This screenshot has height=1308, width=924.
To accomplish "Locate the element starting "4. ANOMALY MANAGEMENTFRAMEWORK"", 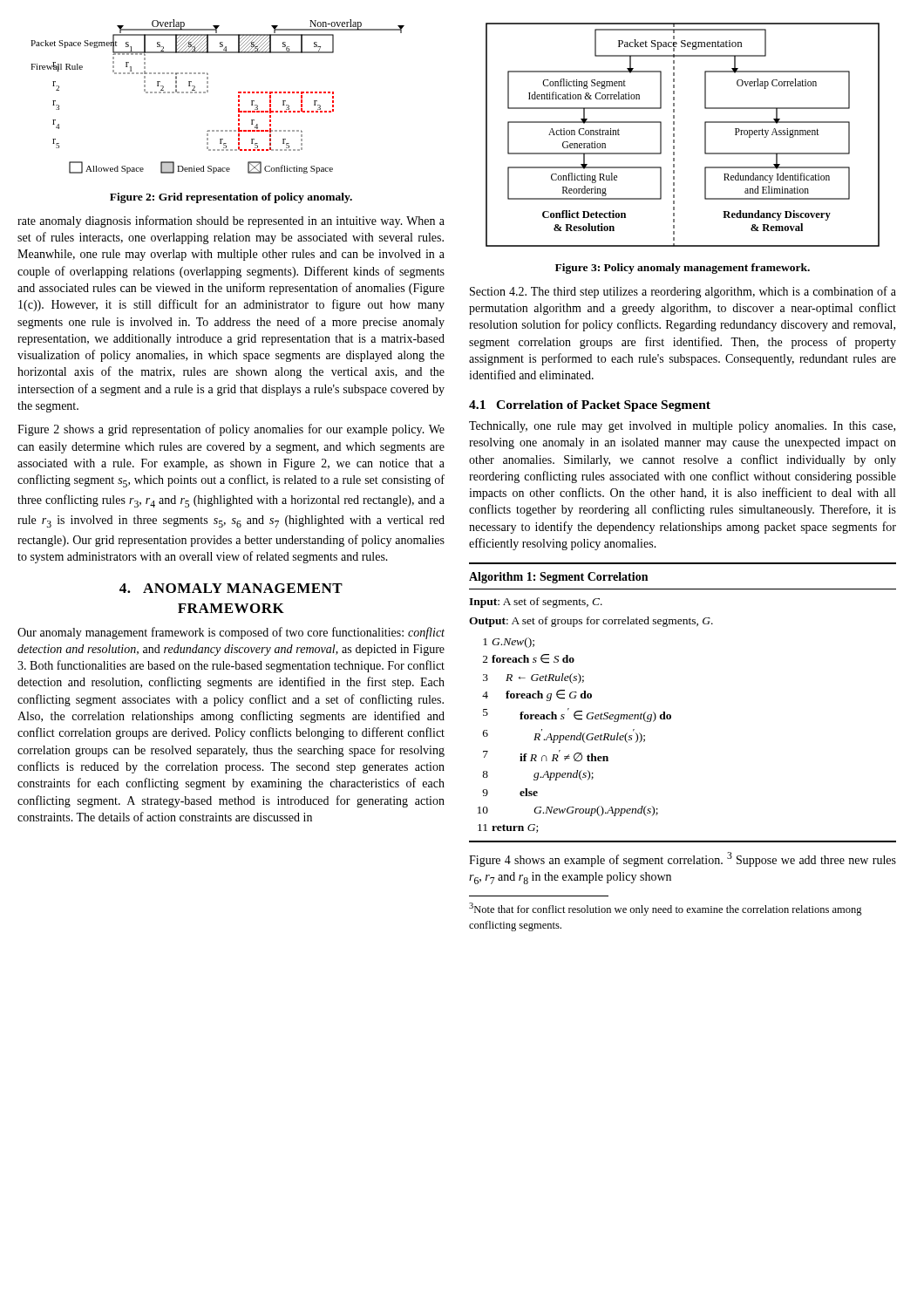I will pyautogui.click(x=231, y=598).
